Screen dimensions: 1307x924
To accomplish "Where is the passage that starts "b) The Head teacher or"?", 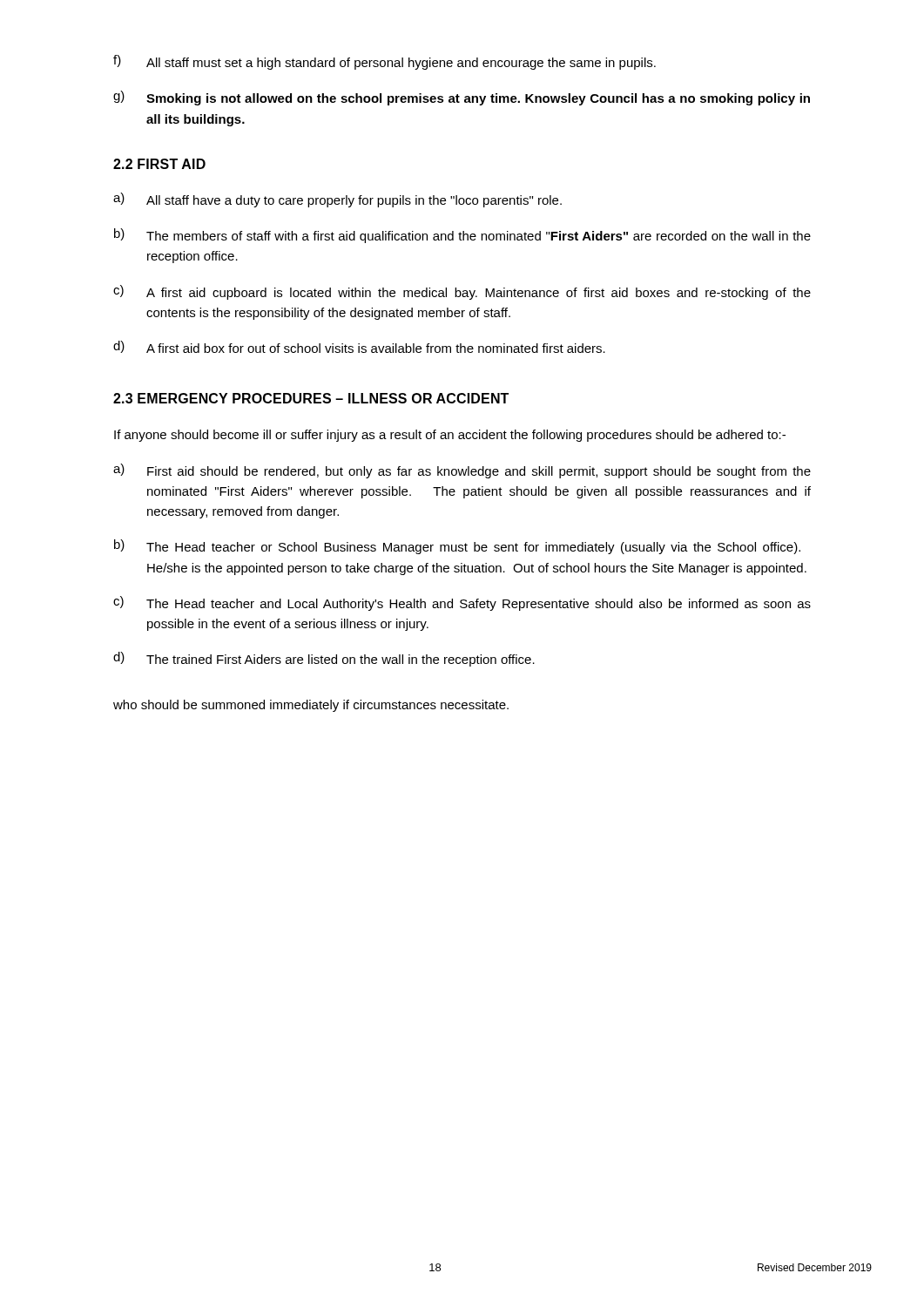I will (462, 557).
